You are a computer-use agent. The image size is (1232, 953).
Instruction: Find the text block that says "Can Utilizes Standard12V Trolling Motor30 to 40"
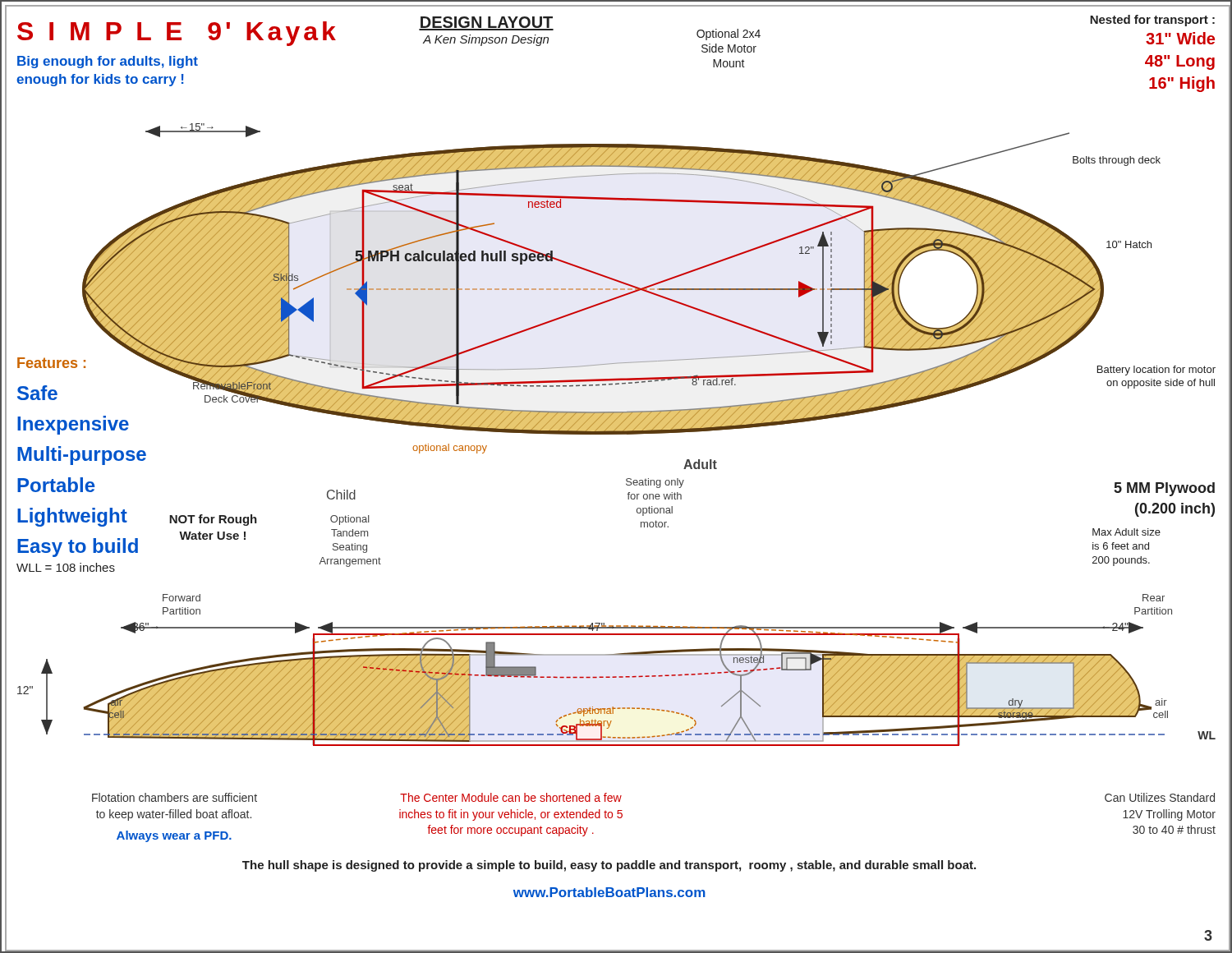[x=1160, y=814]
